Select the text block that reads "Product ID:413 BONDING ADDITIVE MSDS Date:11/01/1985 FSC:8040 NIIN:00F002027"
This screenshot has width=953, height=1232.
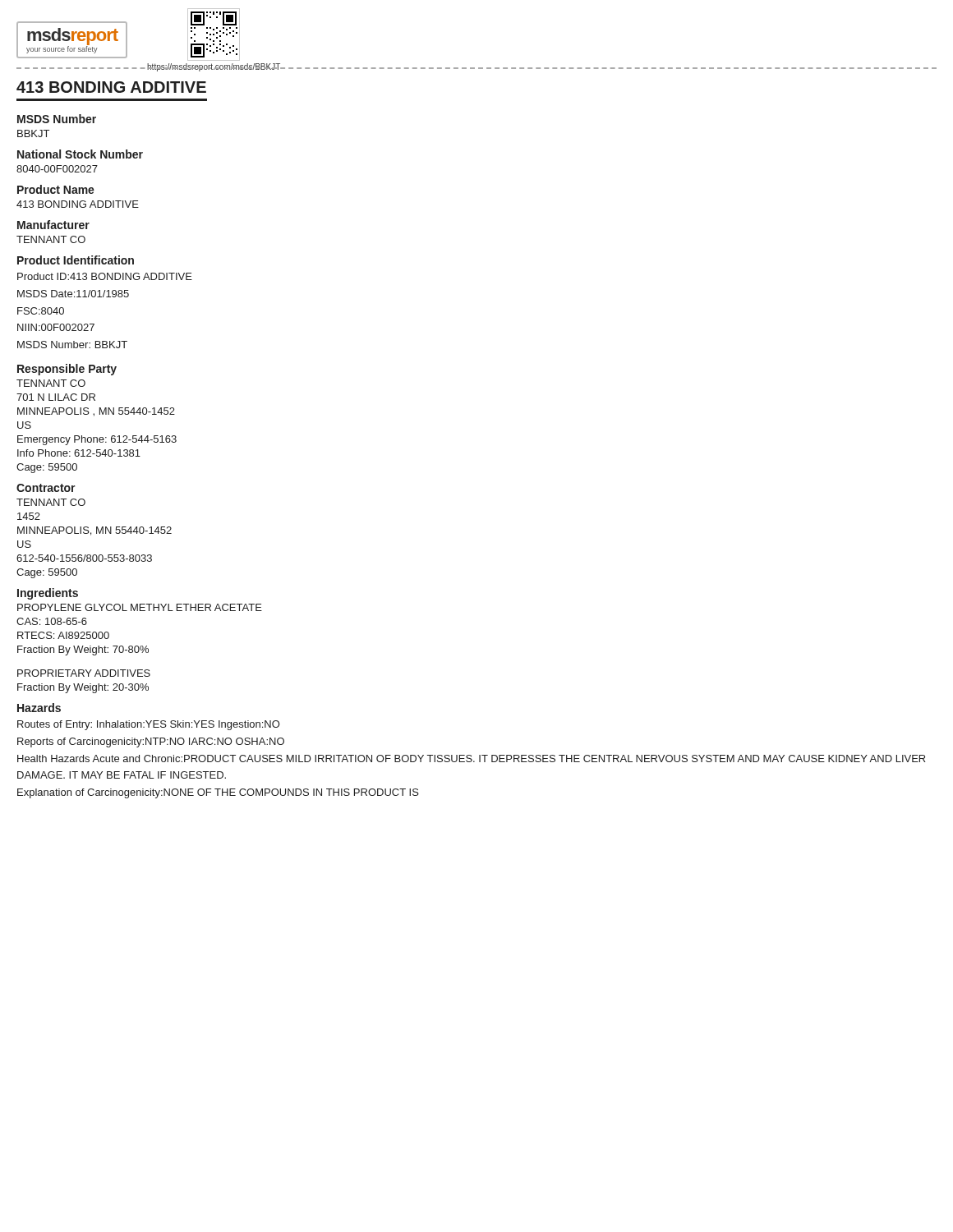coord(105,276)
